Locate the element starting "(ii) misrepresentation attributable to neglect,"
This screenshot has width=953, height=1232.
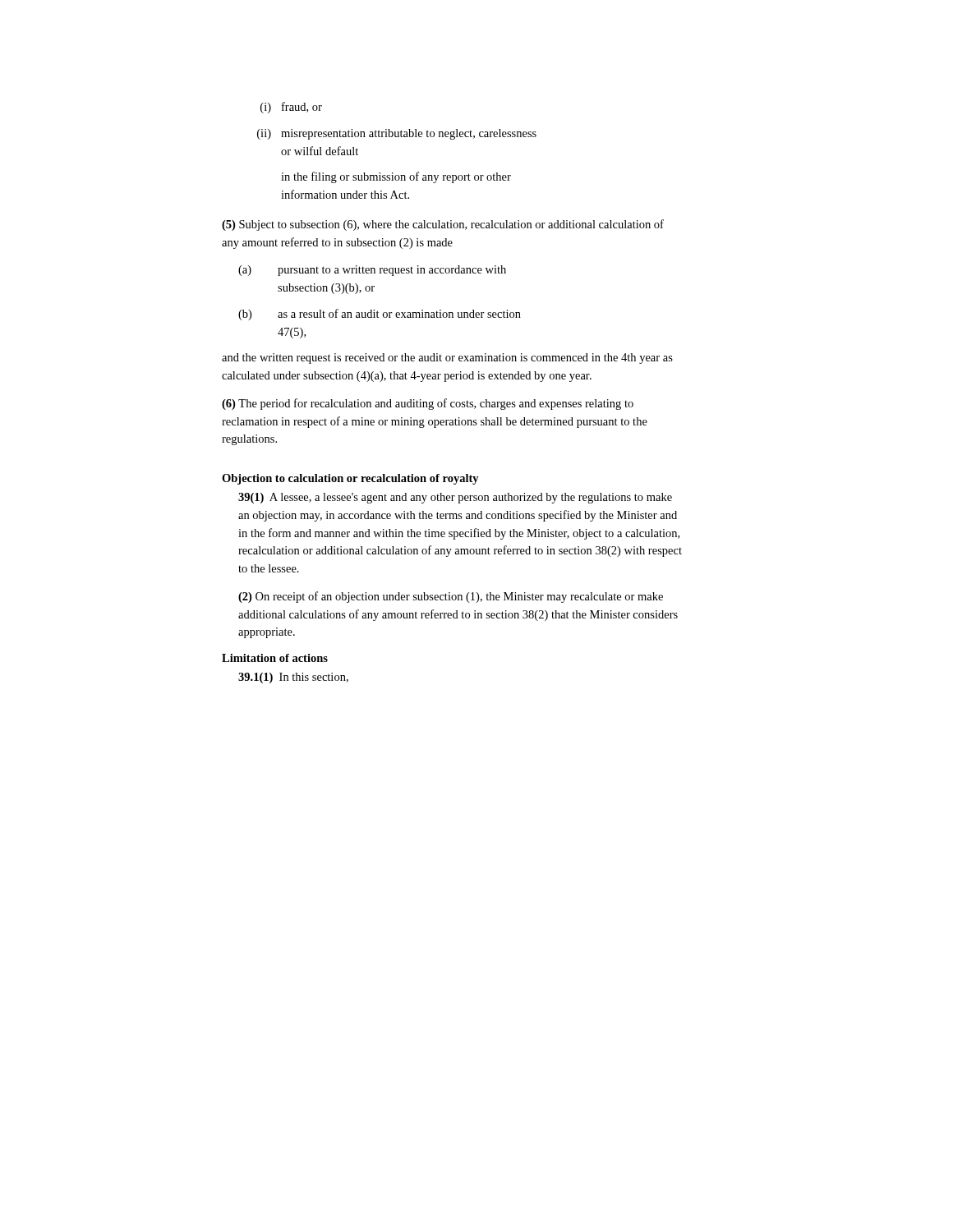379,143
